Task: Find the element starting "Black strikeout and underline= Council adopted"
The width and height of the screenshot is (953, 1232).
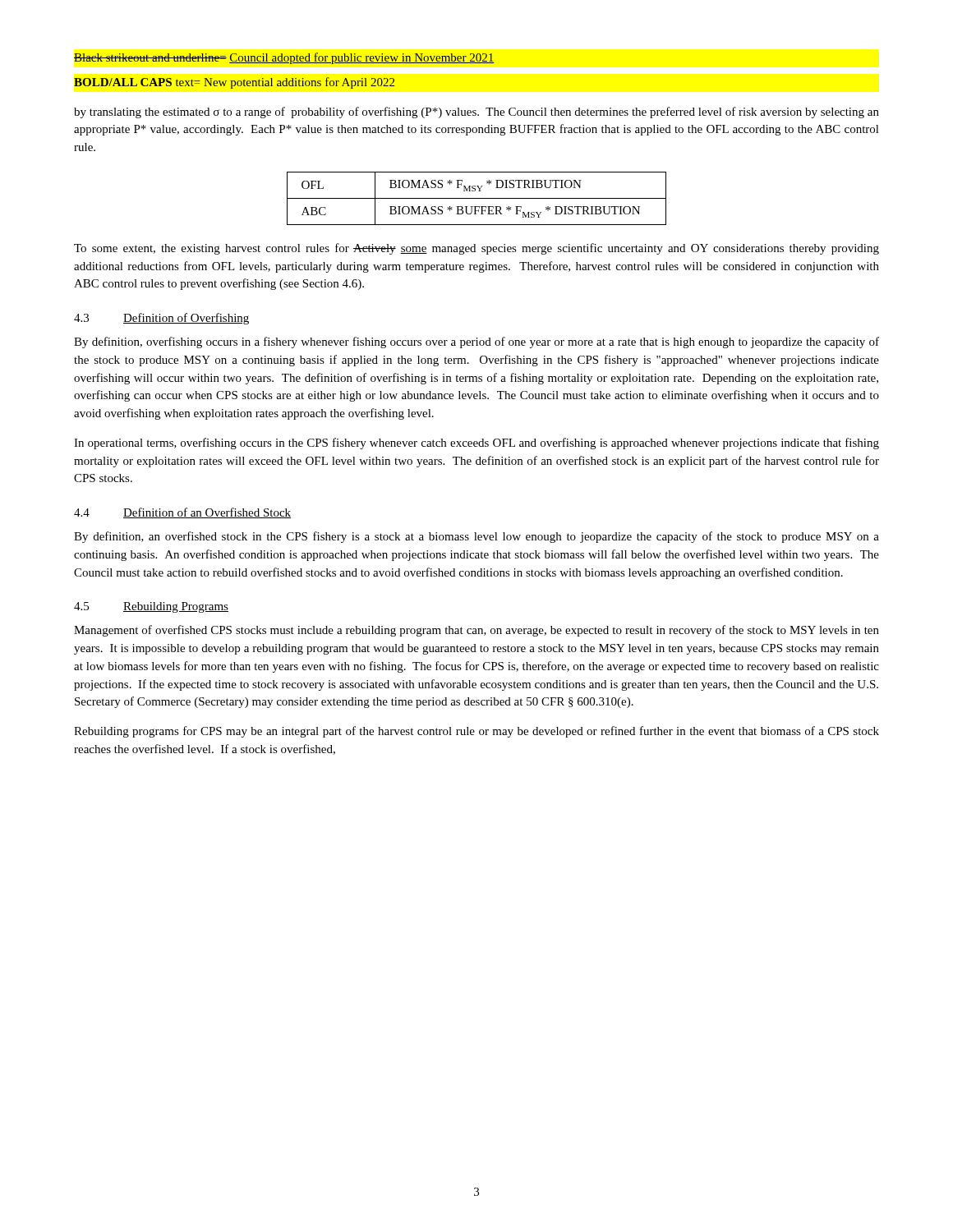Action: tap(284, 57)
